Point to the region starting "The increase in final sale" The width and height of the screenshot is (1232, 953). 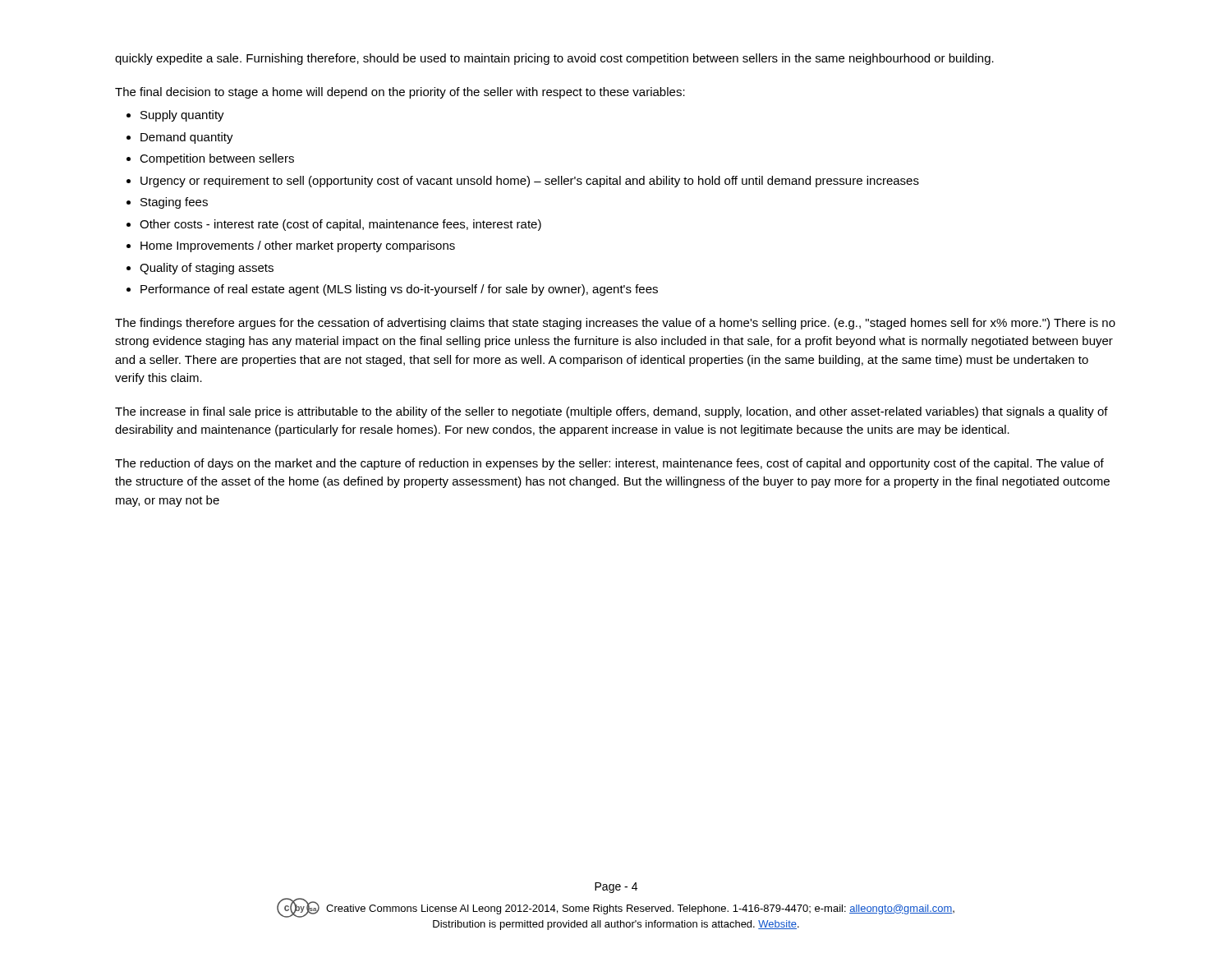click(611, 420)
